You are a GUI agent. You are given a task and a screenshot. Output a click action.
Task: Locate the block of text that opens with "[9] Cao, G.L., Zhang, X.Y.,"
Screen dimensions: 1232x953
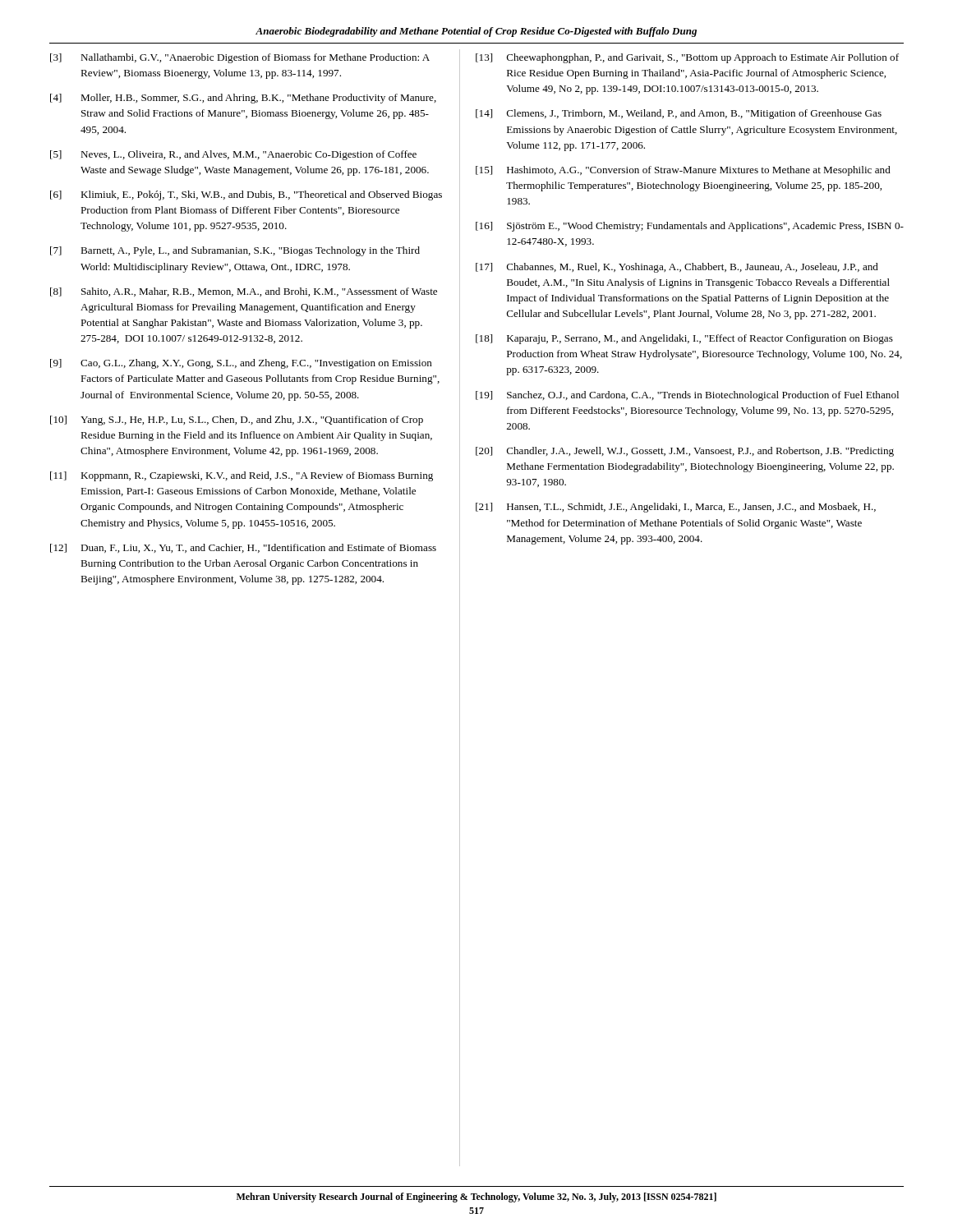point(247,379)
